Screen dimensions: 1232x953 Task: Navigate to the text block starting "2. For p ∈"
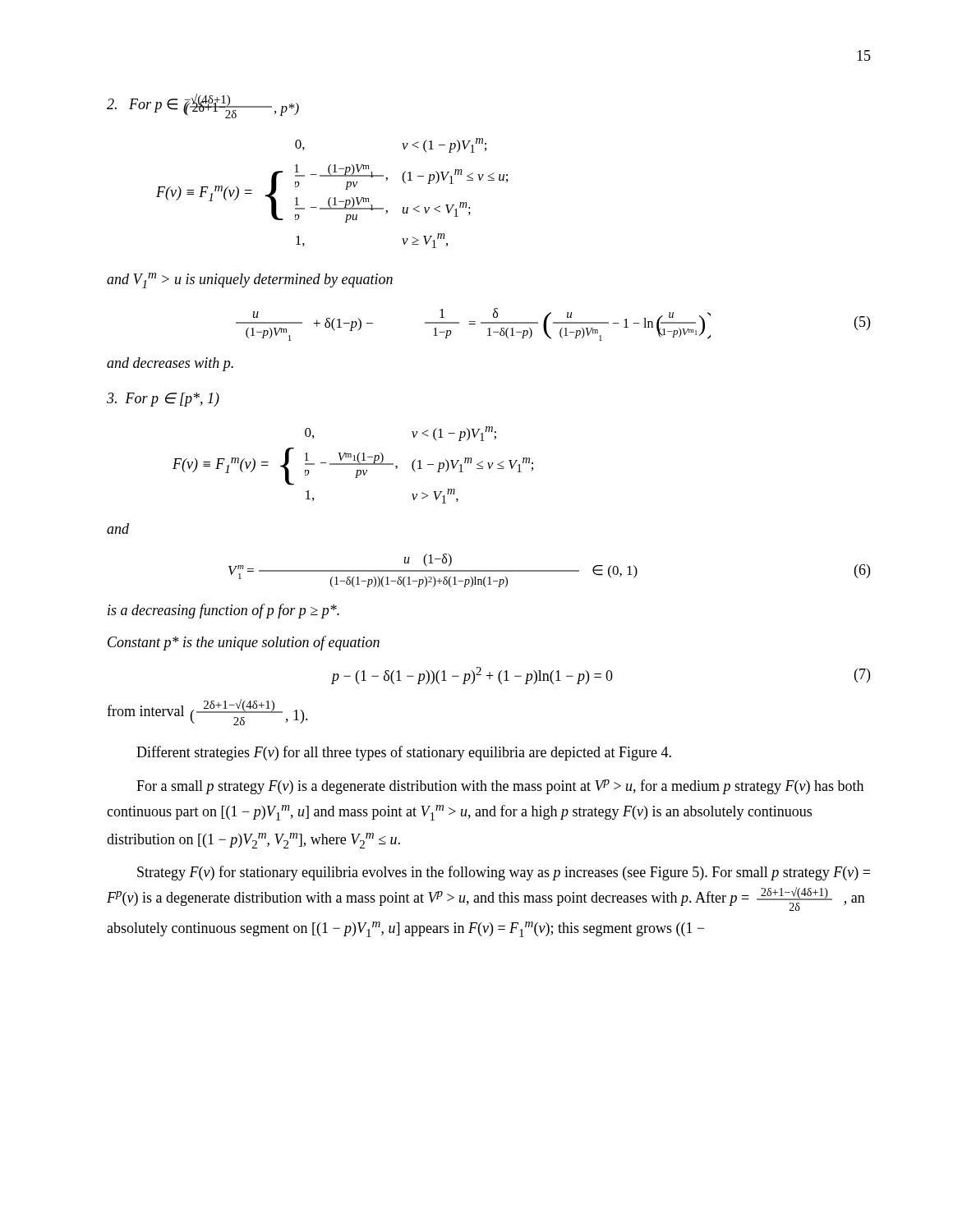click(x=211, y=106)
